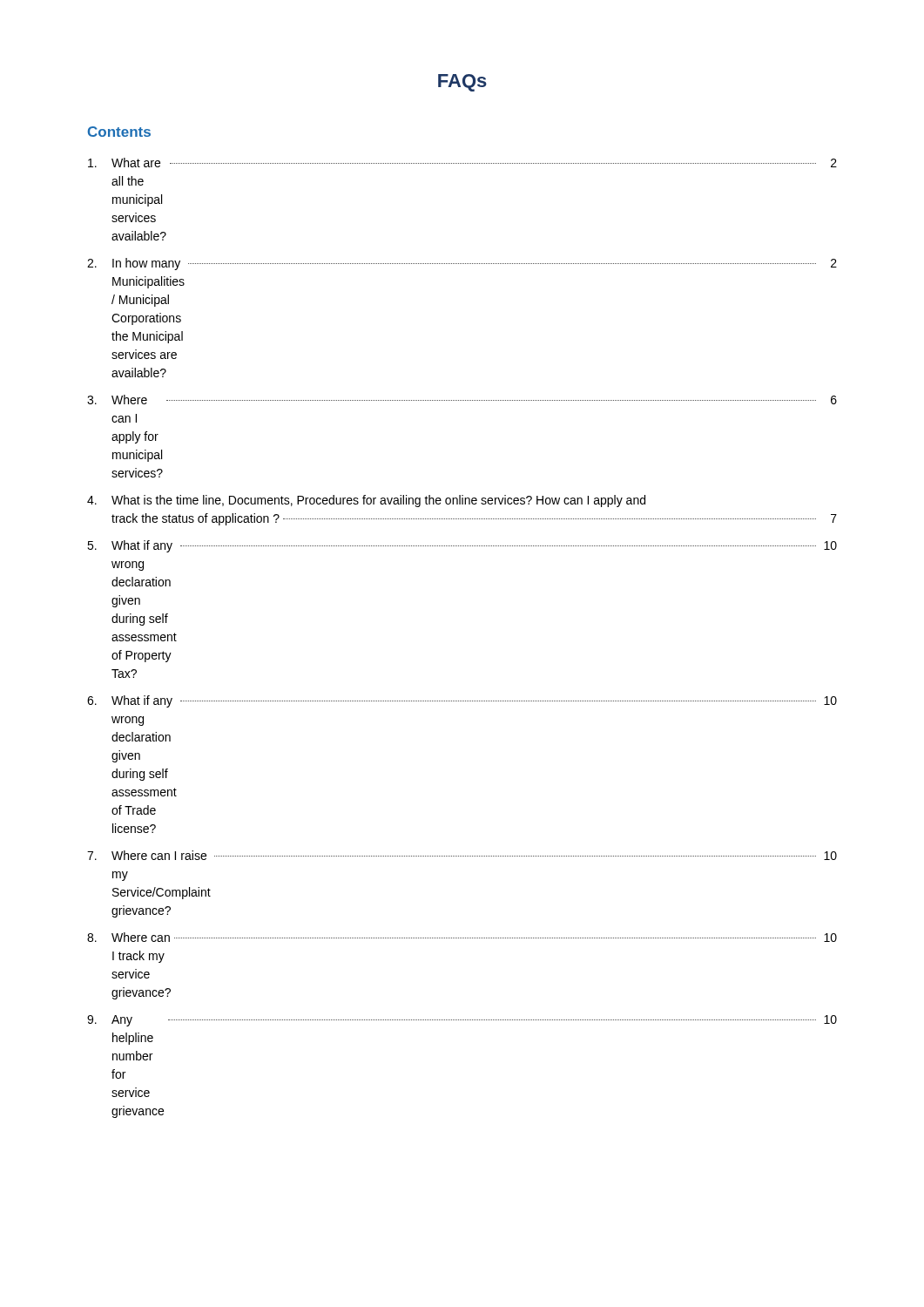Image resolution: width=924 pixels, height=1307 pixels.
Task: Locate the element starting "7. Where can I"
Action: pos(462,855)
